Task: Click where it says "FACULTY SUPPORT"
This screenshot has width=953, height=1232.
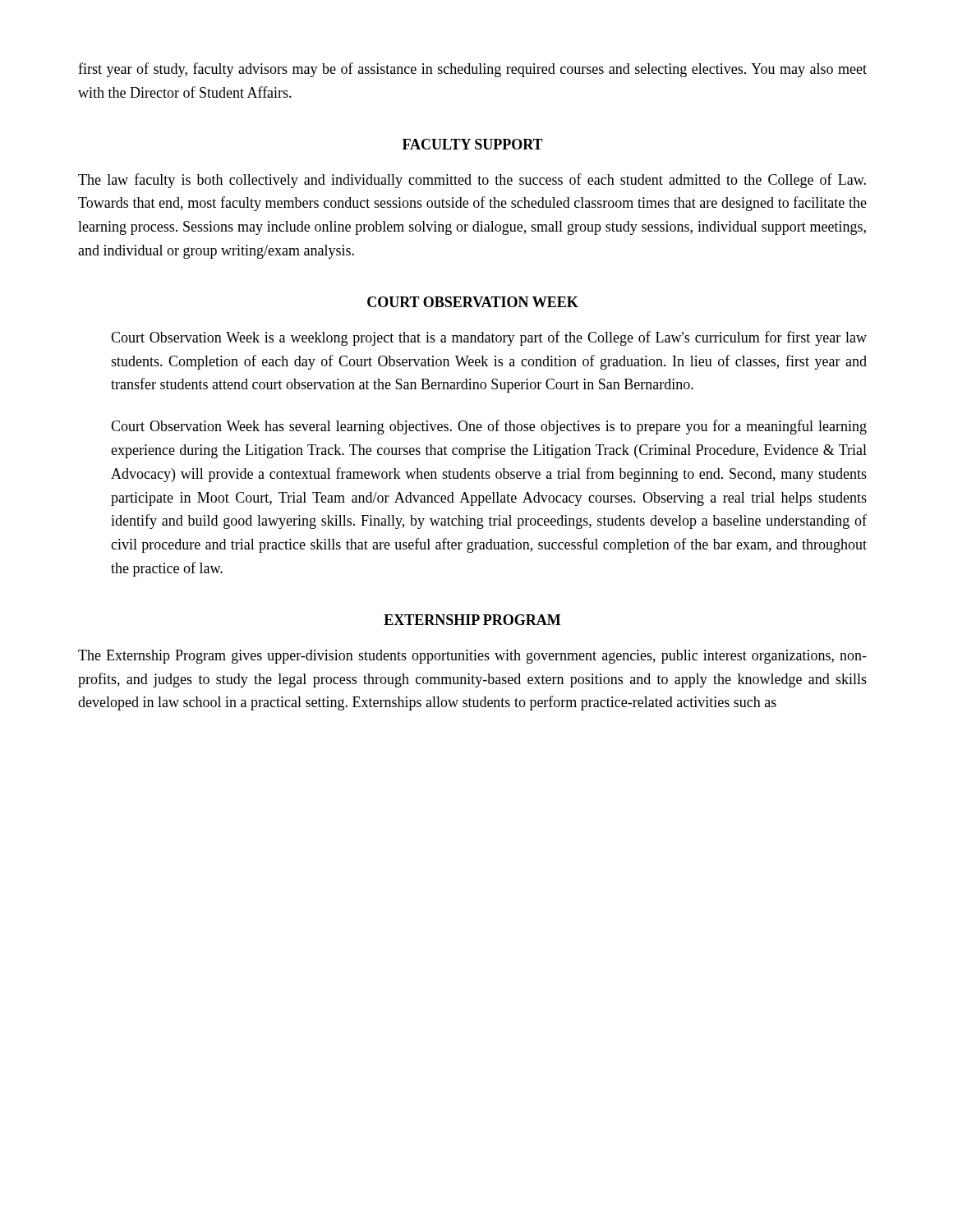Action: point(472,144)
